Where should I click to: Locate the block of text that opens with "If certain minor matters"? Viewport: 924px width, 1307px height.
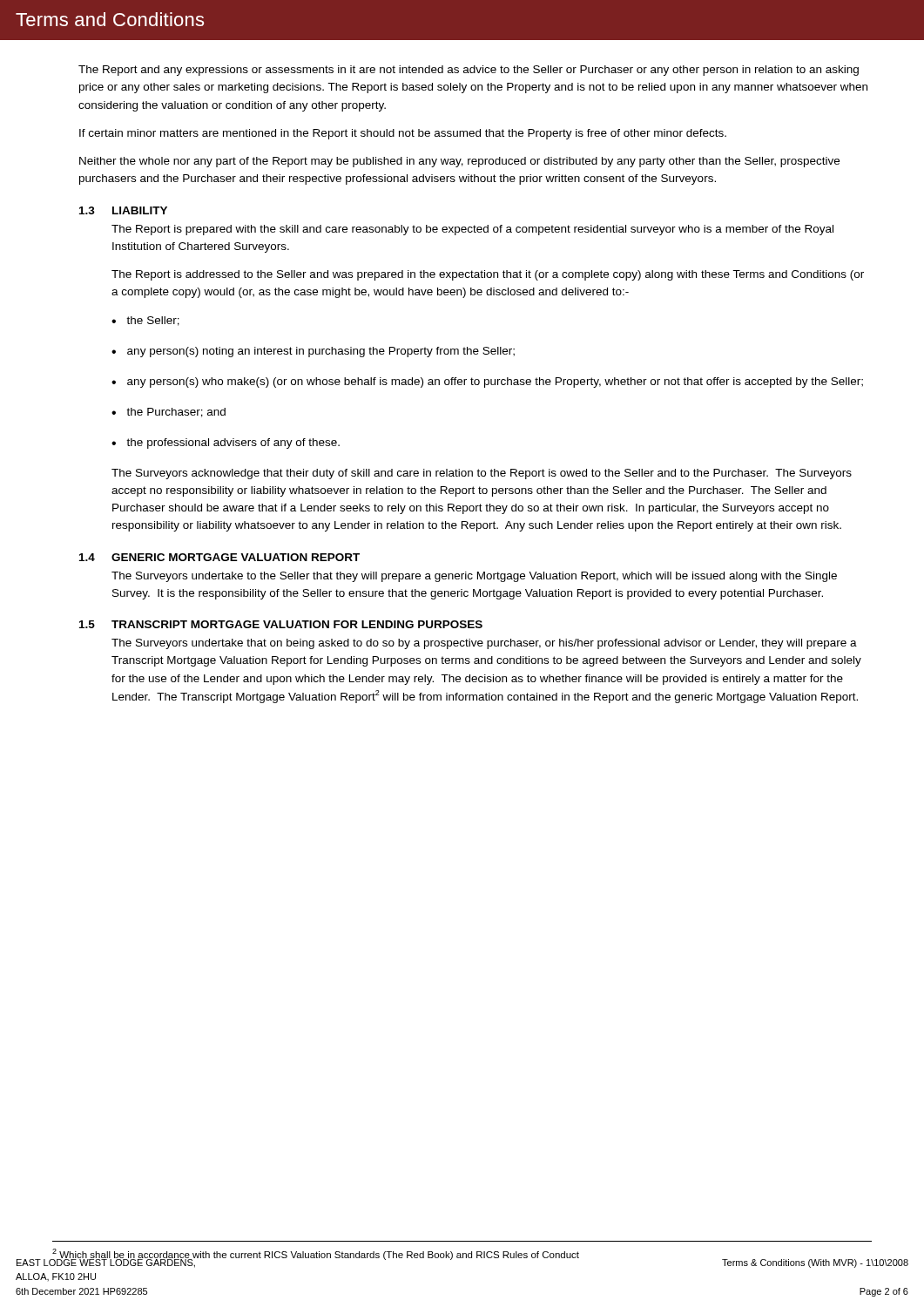click(403, 133)
